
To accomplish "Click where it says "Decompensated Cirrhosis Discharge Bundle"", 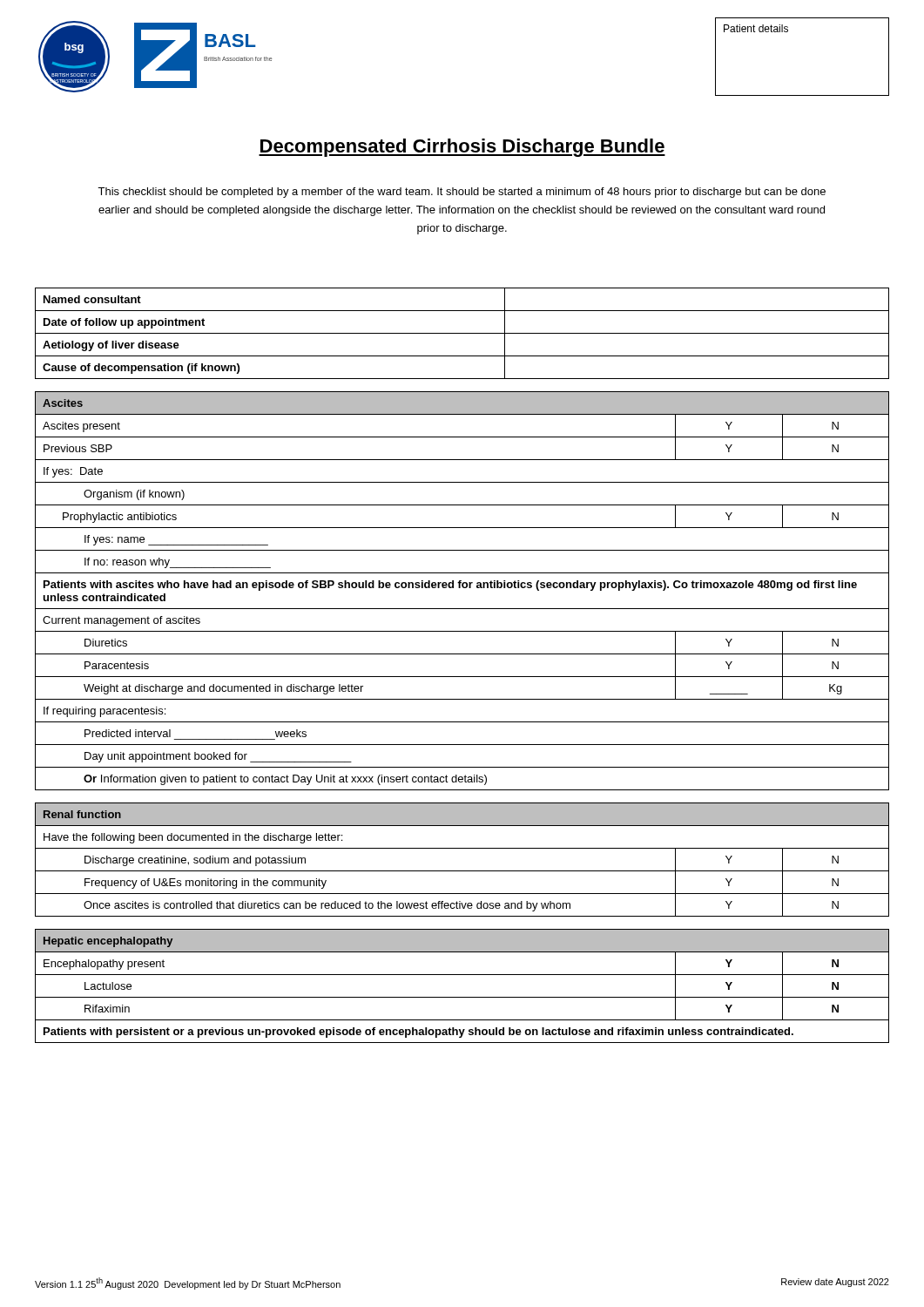I will (462, 146).
